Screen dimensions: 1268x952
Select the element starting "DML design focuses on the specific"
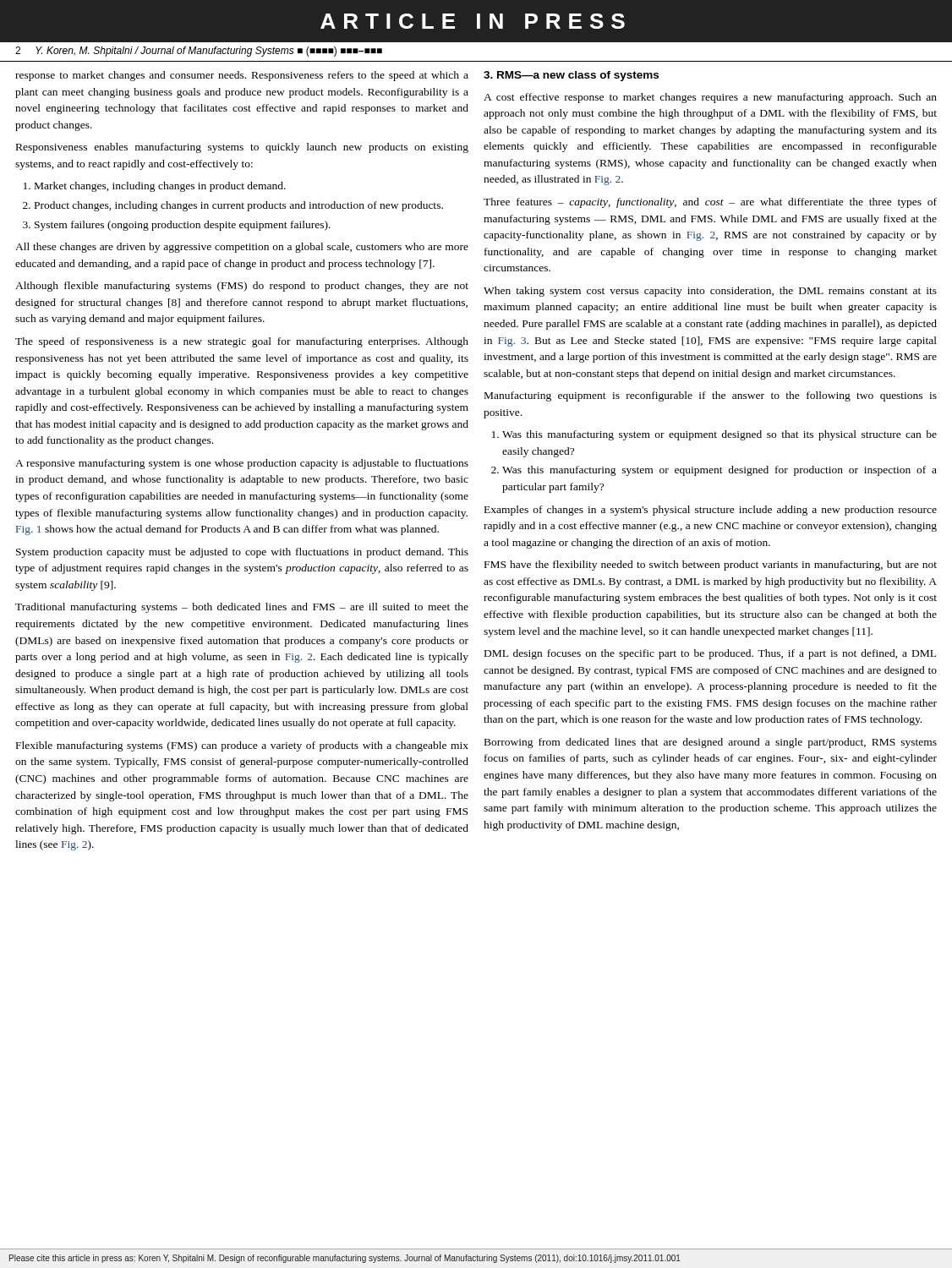coord(710,686)
